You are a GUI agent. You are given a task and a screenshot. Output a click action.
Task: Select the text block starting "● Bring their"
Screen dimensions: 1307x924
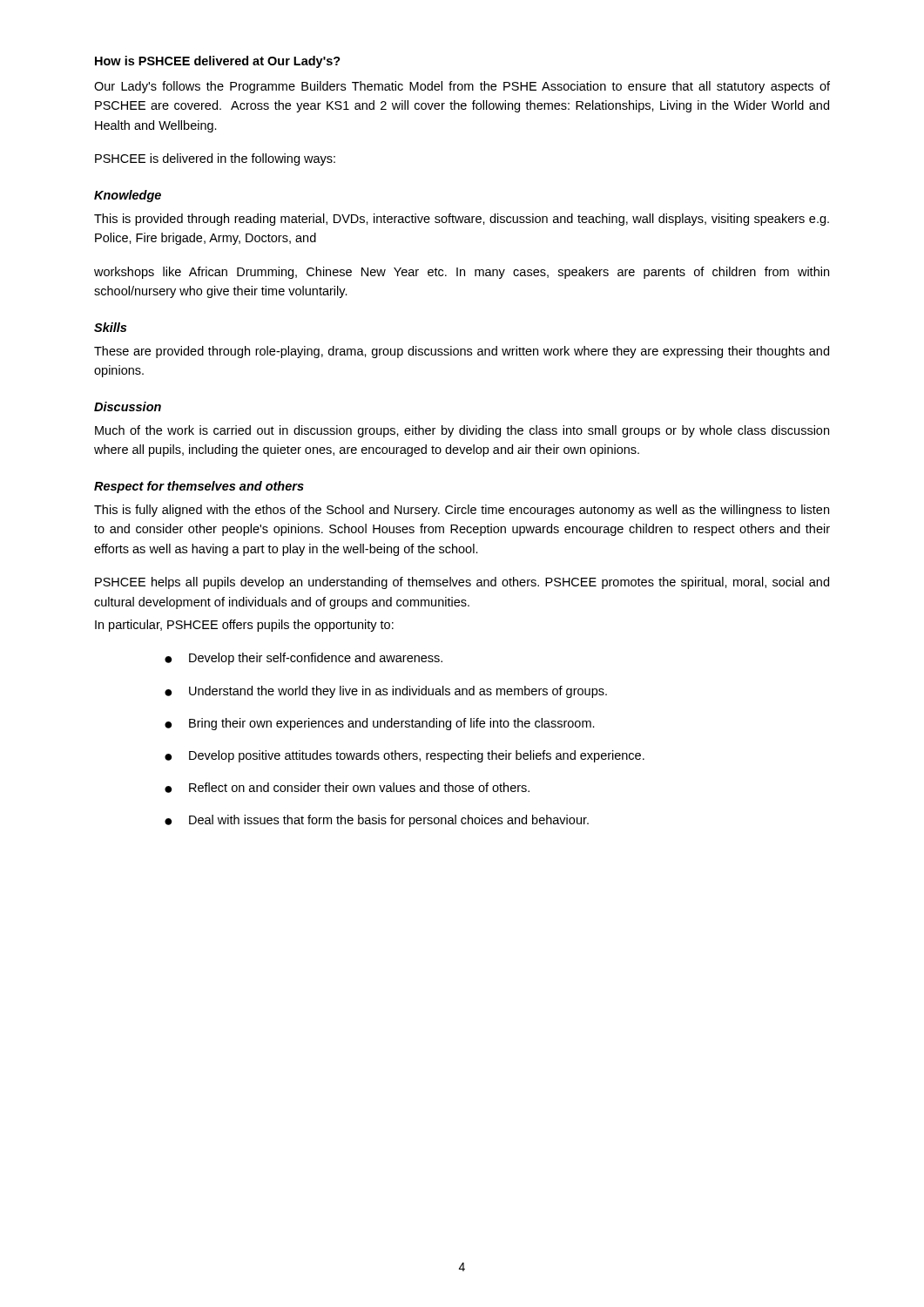pyautogui.click(x=497, y=724)
